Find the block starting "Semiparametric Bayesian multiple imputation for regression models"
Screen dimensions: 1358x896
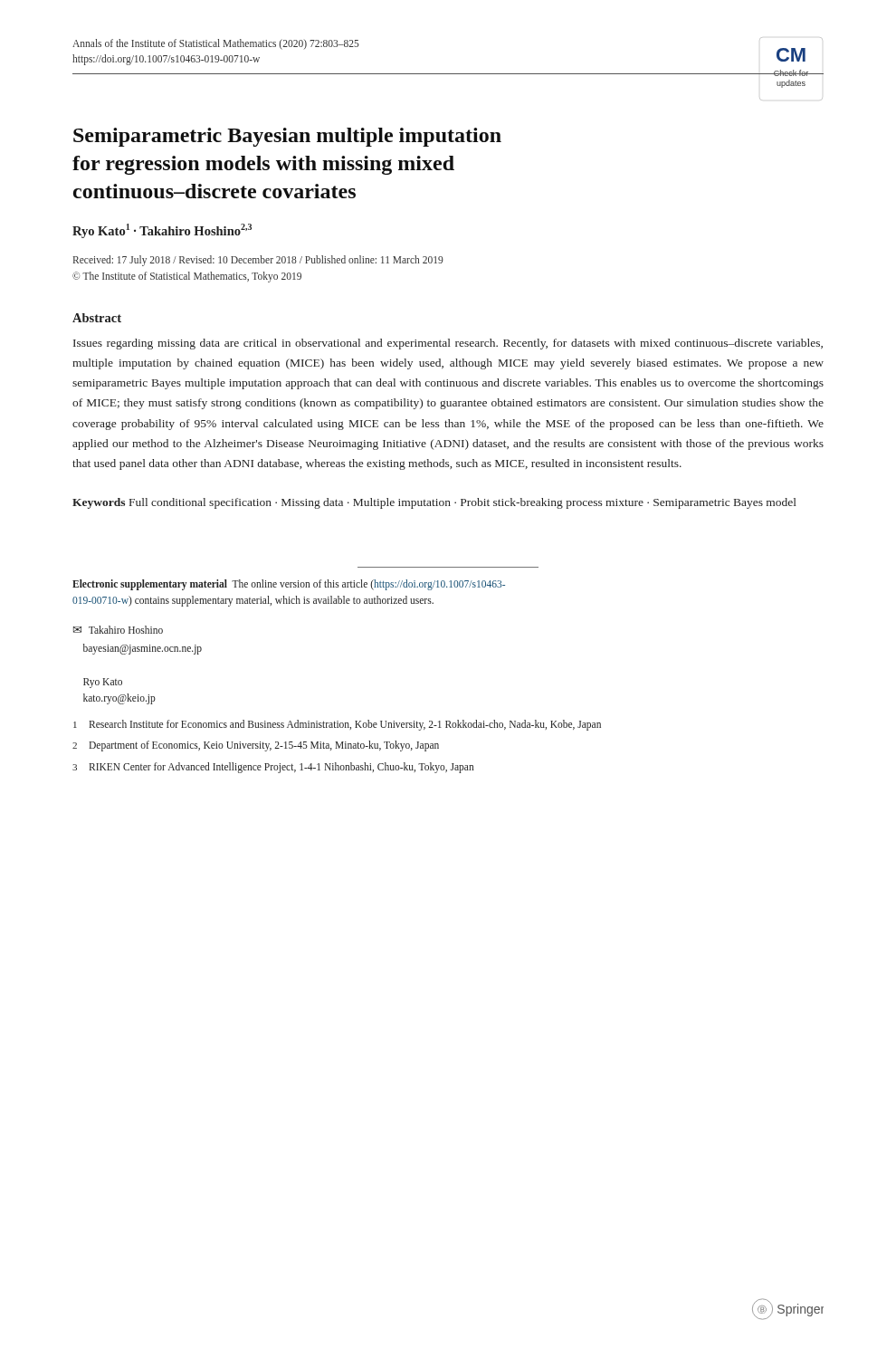point(448,163)
